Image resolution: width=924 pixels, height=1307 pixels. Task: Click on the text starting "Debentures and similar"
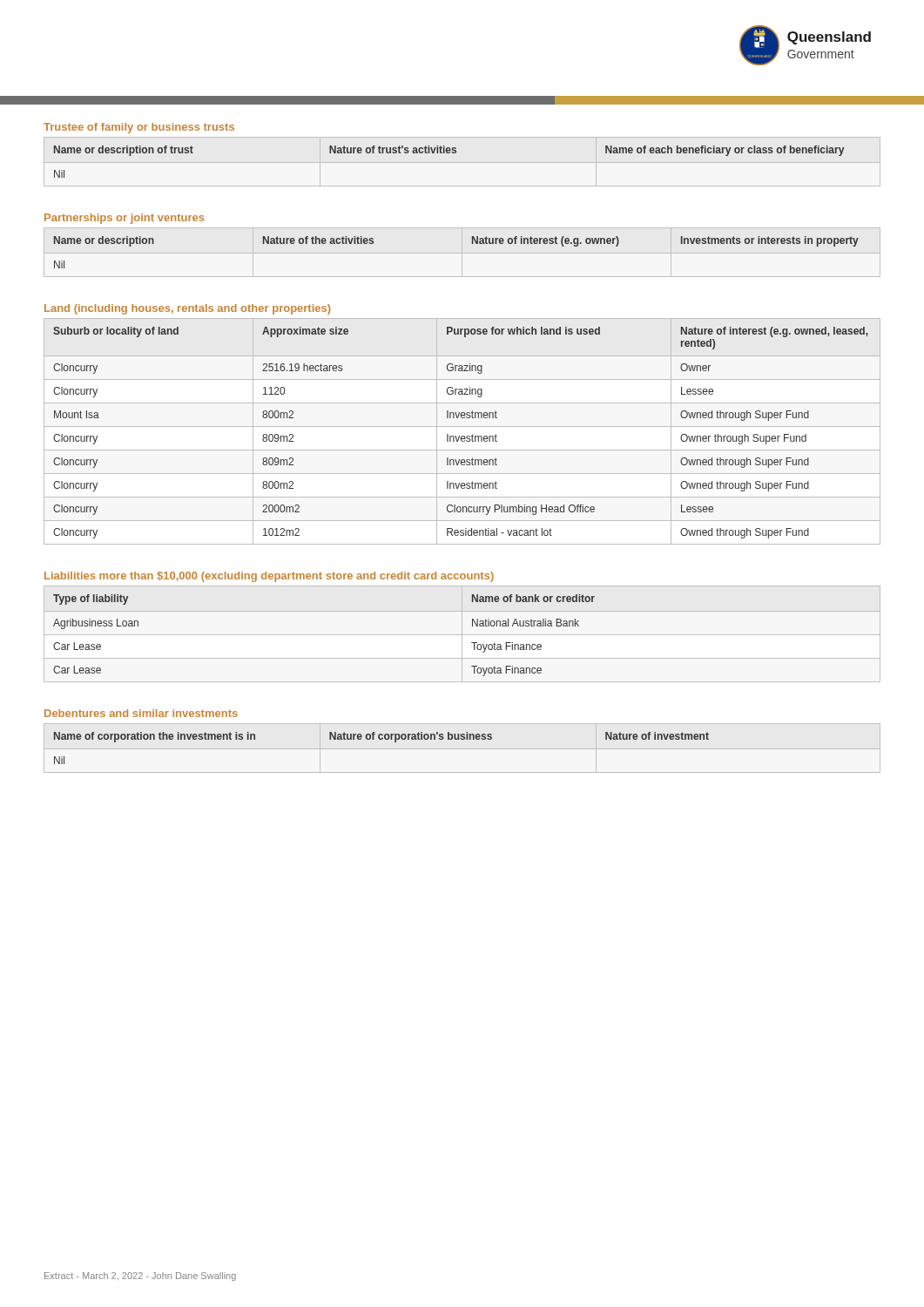click(141, 713)
